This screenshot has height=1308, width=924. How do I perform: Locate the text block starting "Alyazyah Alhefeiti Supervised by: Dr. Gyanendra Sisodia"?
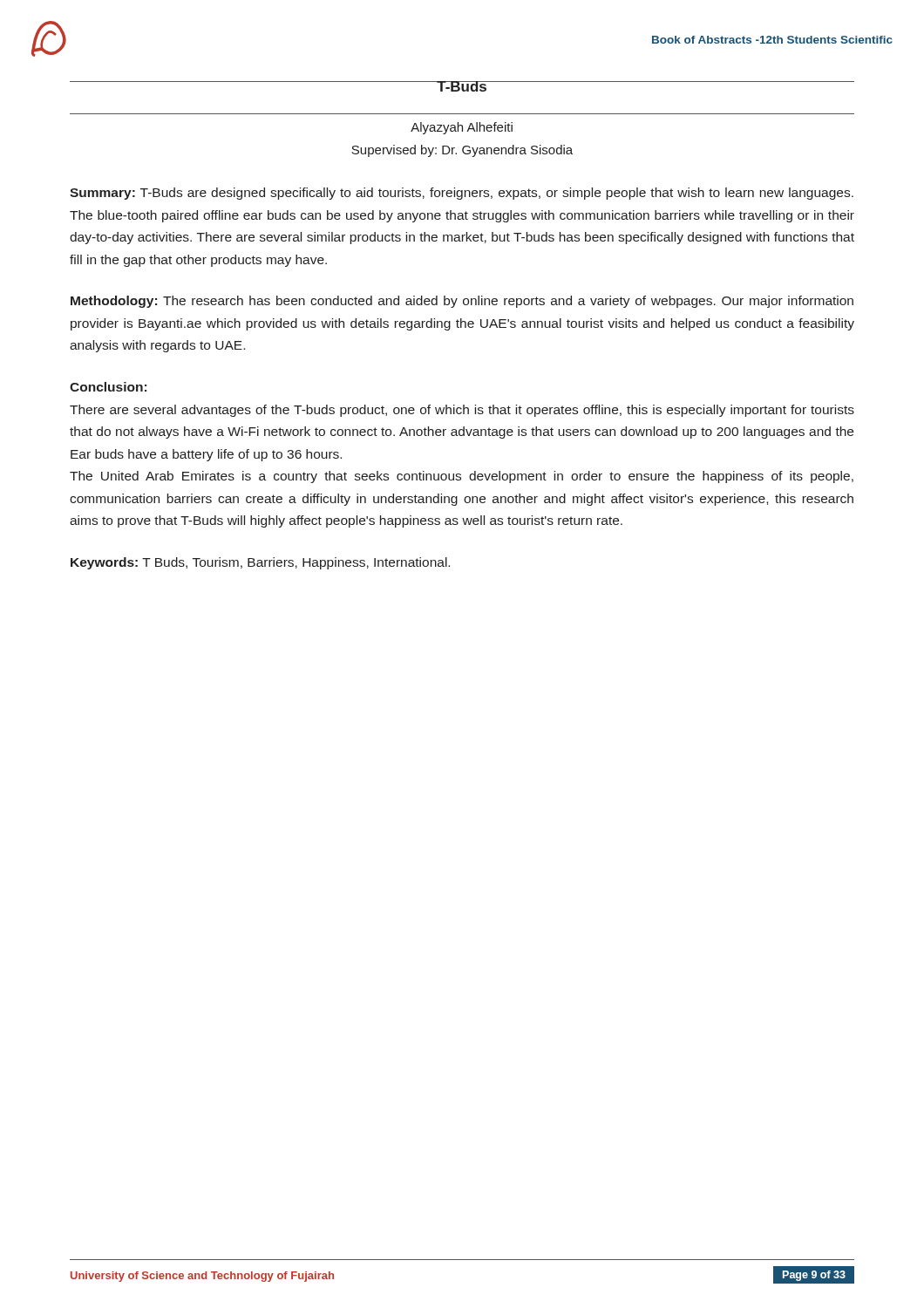(462, 138)
